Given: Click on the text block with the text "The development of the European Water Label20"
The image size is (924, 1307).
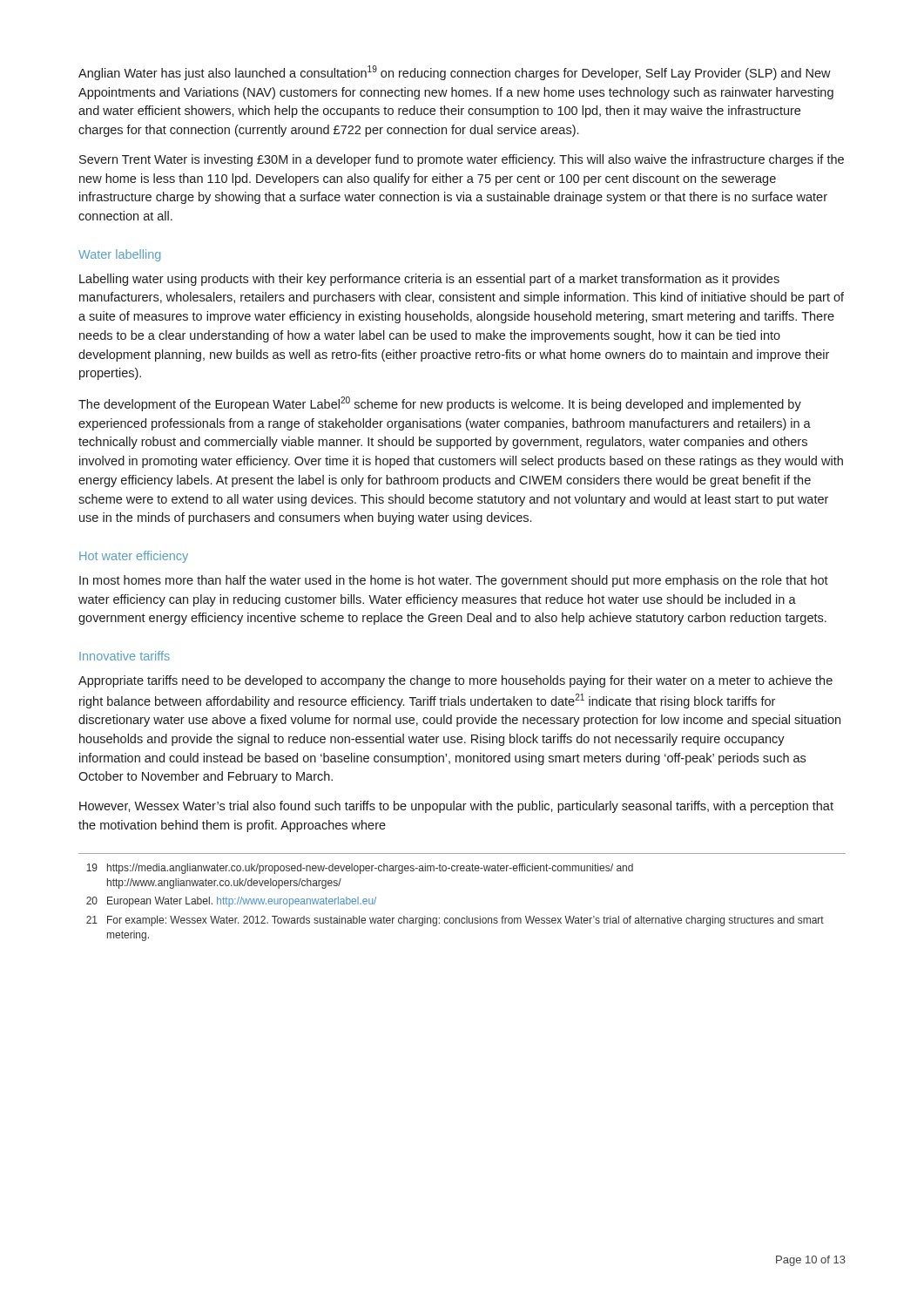Looking at the screenshot, I should (x=462, y=461).
